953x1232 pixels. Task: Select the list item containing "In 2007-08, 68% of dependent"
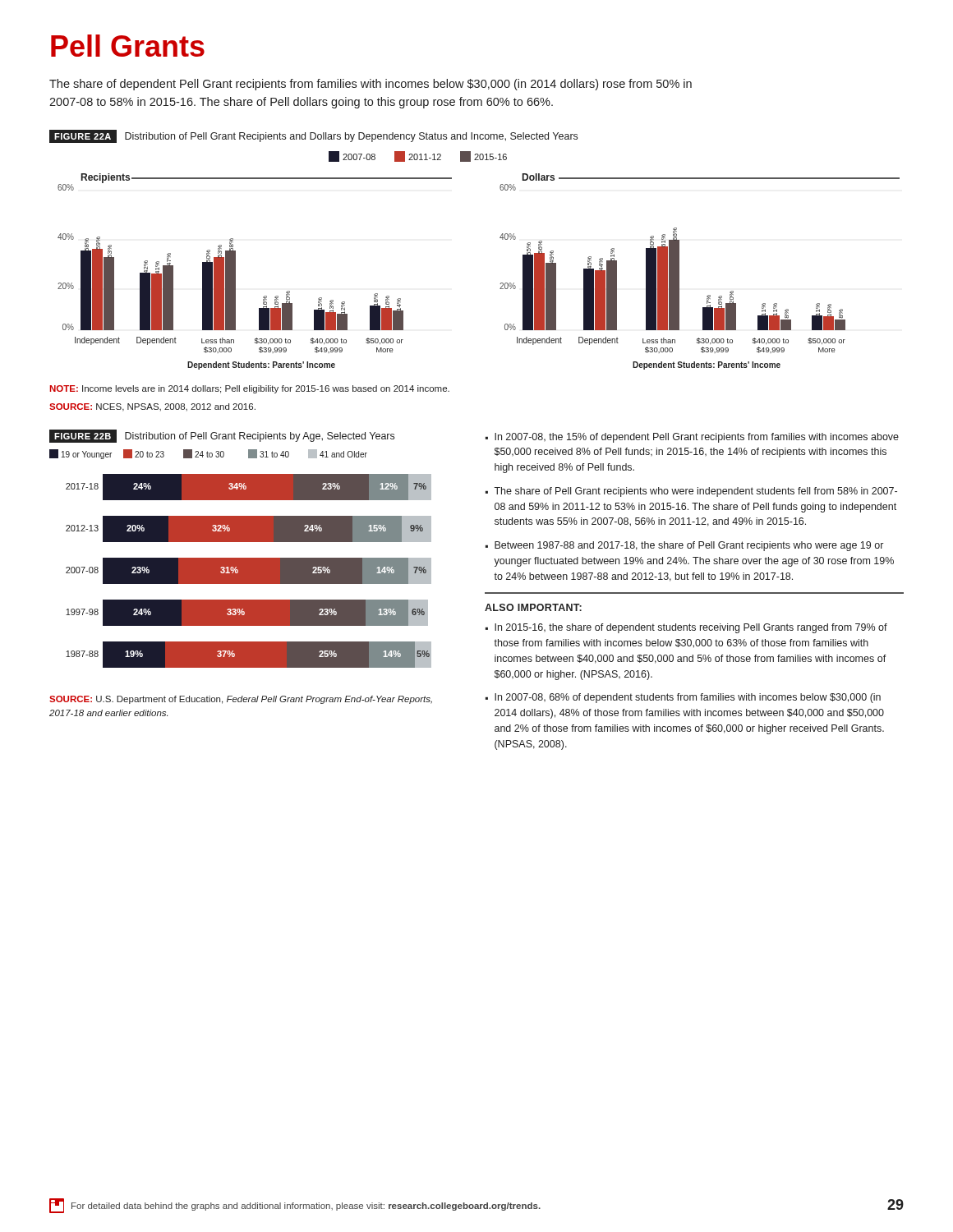[x=689, y=721]
